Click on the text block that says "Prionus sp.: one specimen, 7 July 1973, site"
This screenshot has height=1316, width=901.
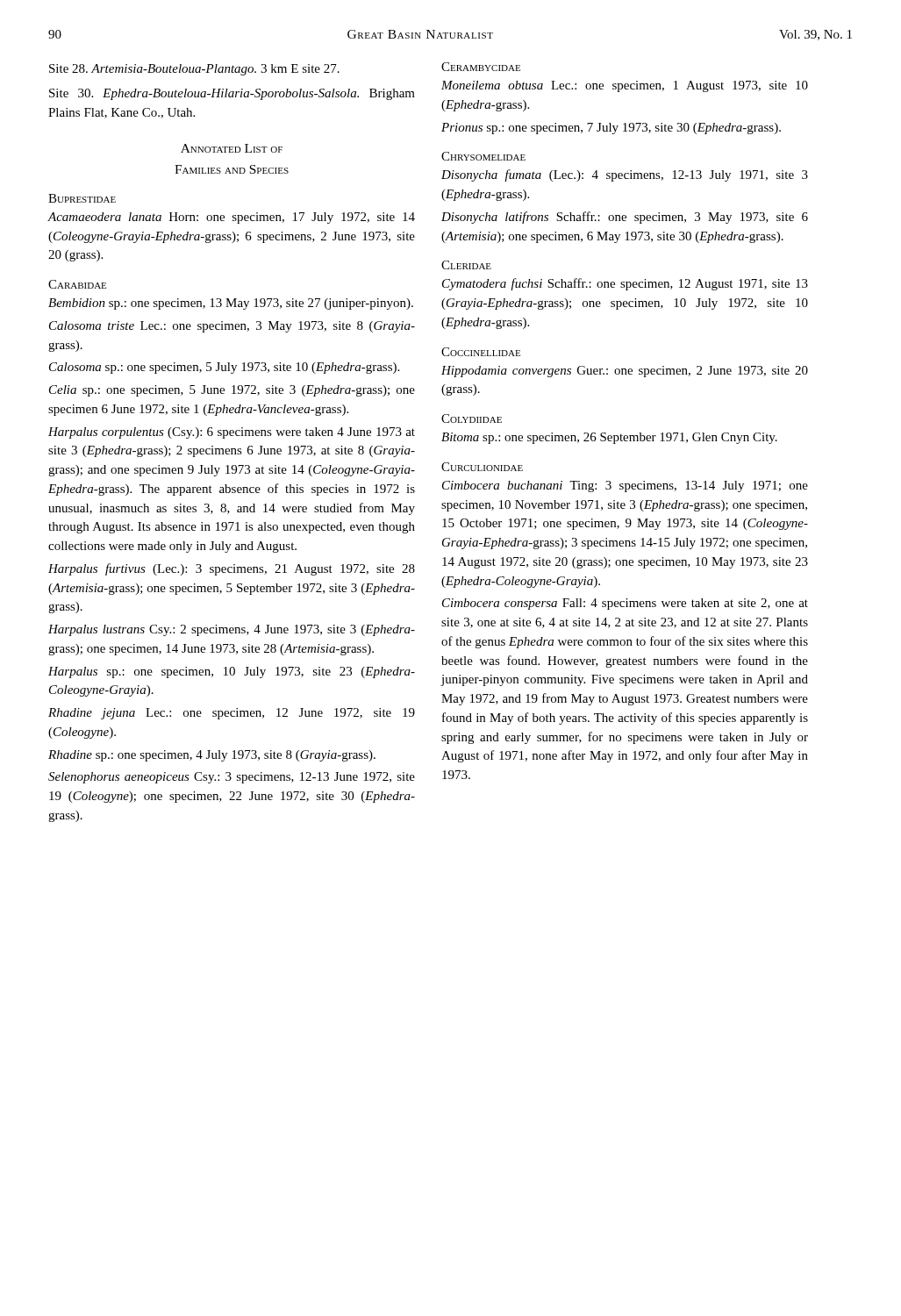tap(611, 127)
